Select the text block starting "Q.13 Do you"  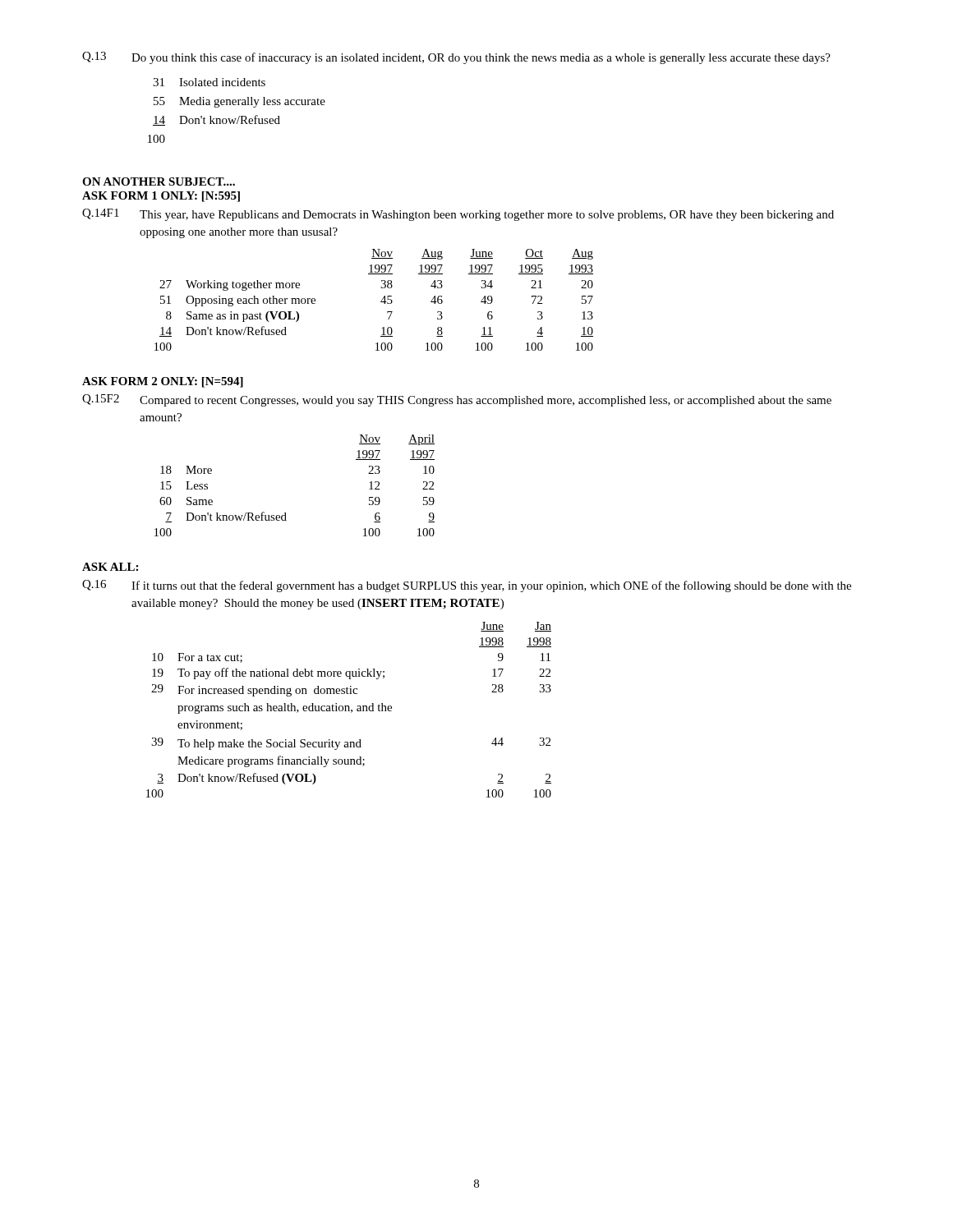point(456,58)
